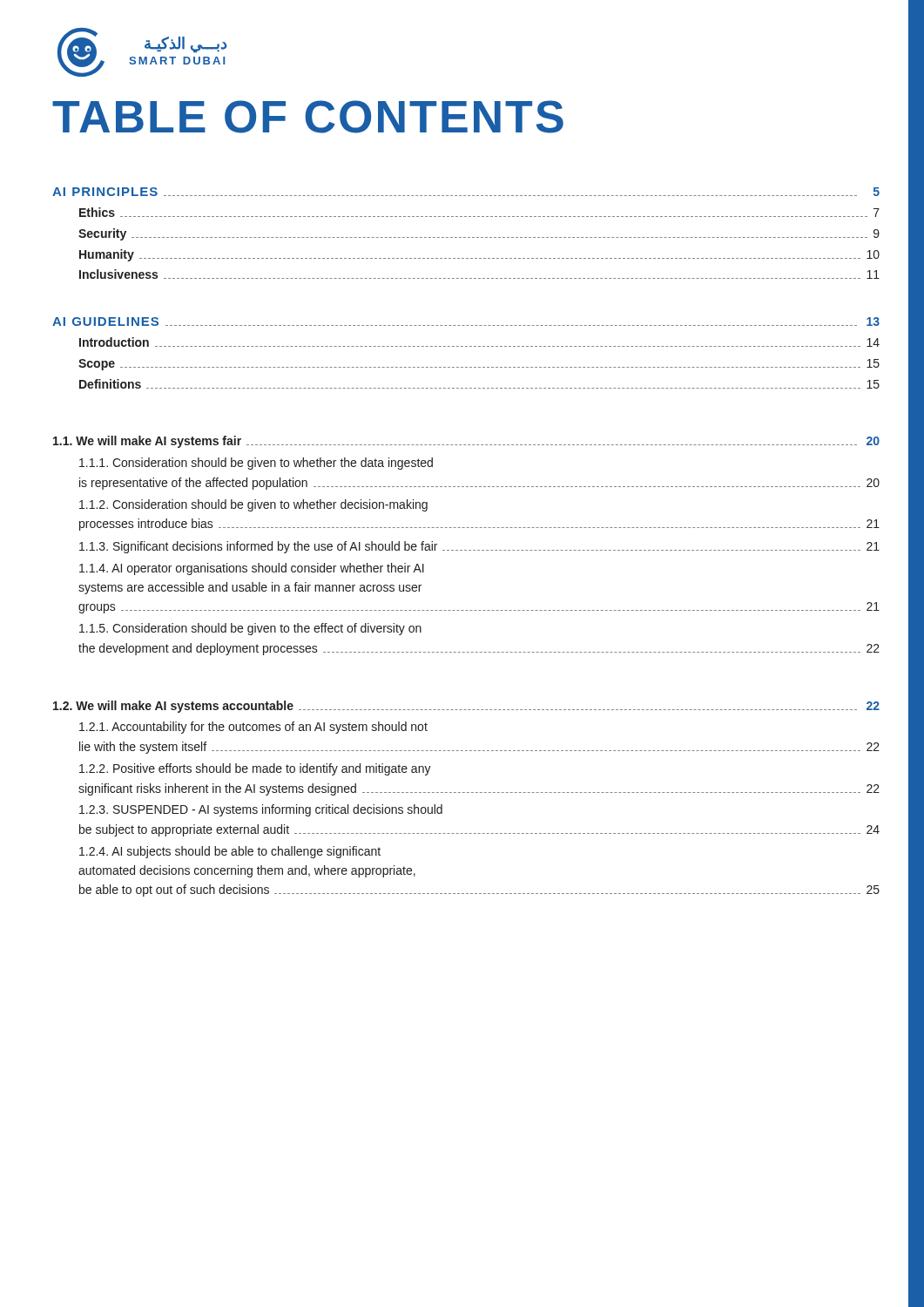
Task: Click on the text starting "1.3. Significant decisions informed by the use of"
Action: [479, 547]
